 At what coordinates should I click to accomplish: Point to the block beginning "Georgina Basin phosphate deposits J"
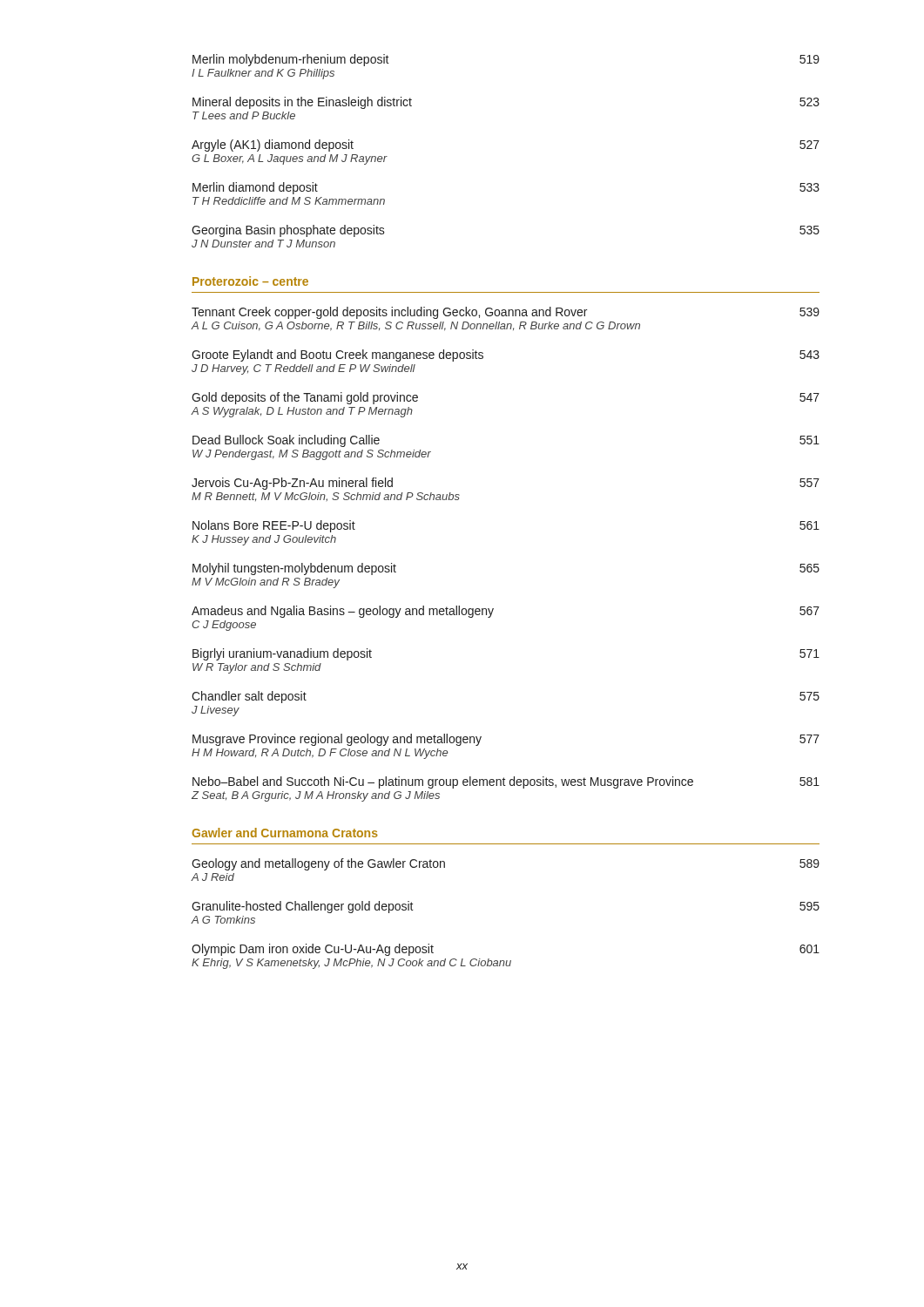(288, 230)
